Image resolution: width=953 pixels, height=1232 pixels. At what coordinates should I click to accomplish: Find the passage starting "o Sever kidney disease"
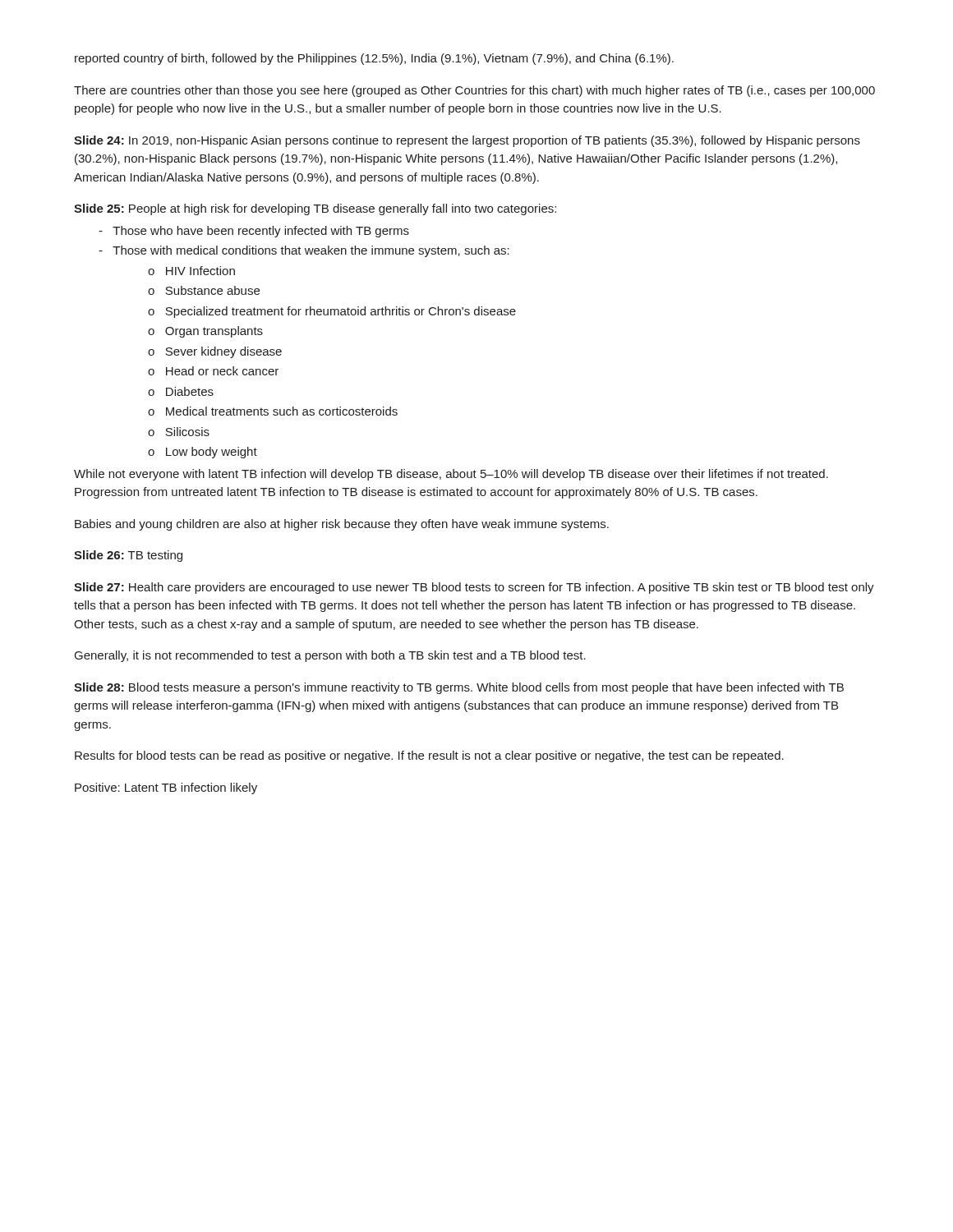[x=215, y=351]
